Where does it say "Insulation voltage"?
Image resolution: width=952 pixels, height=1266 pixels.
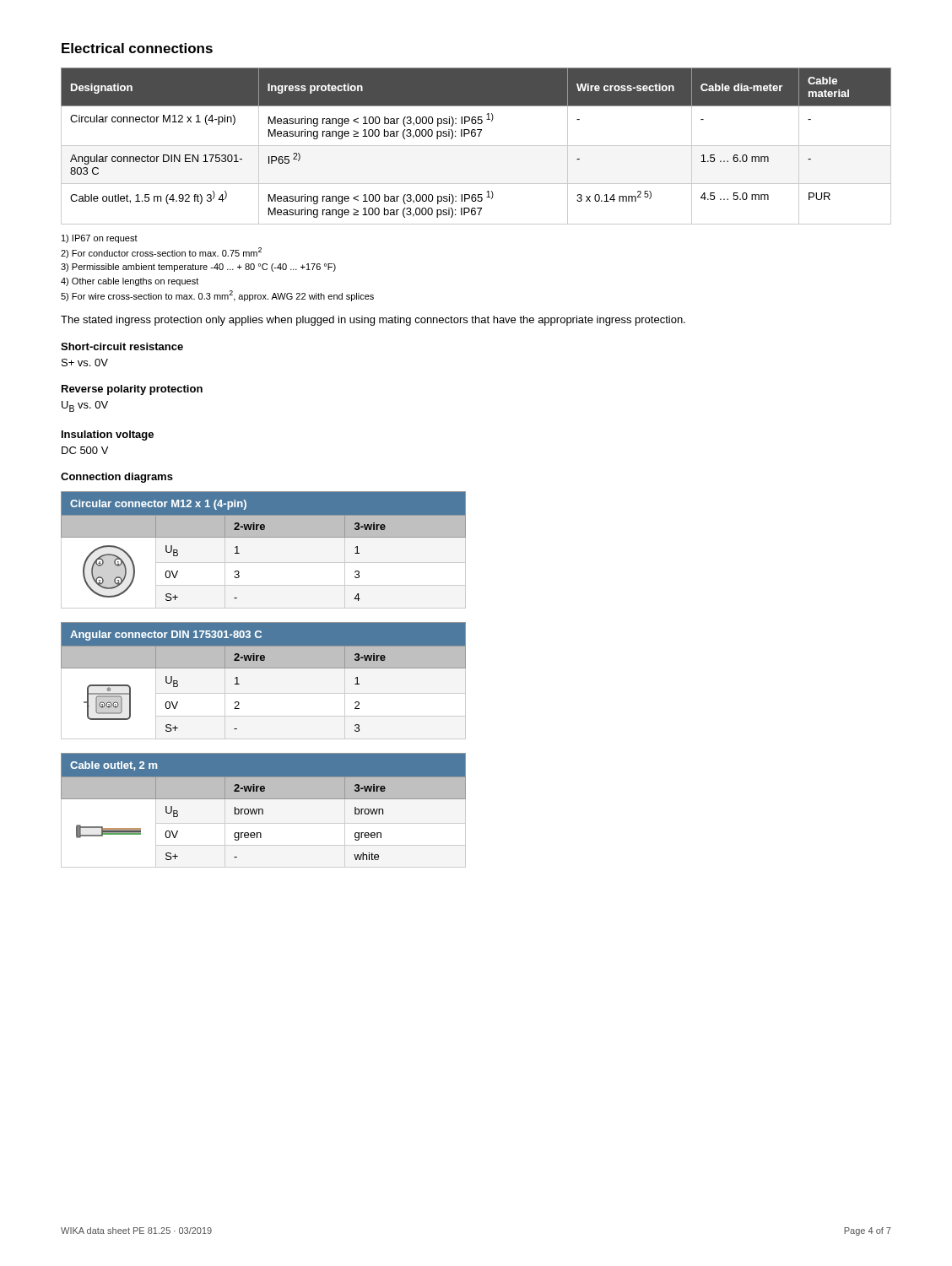coord(107,434)
